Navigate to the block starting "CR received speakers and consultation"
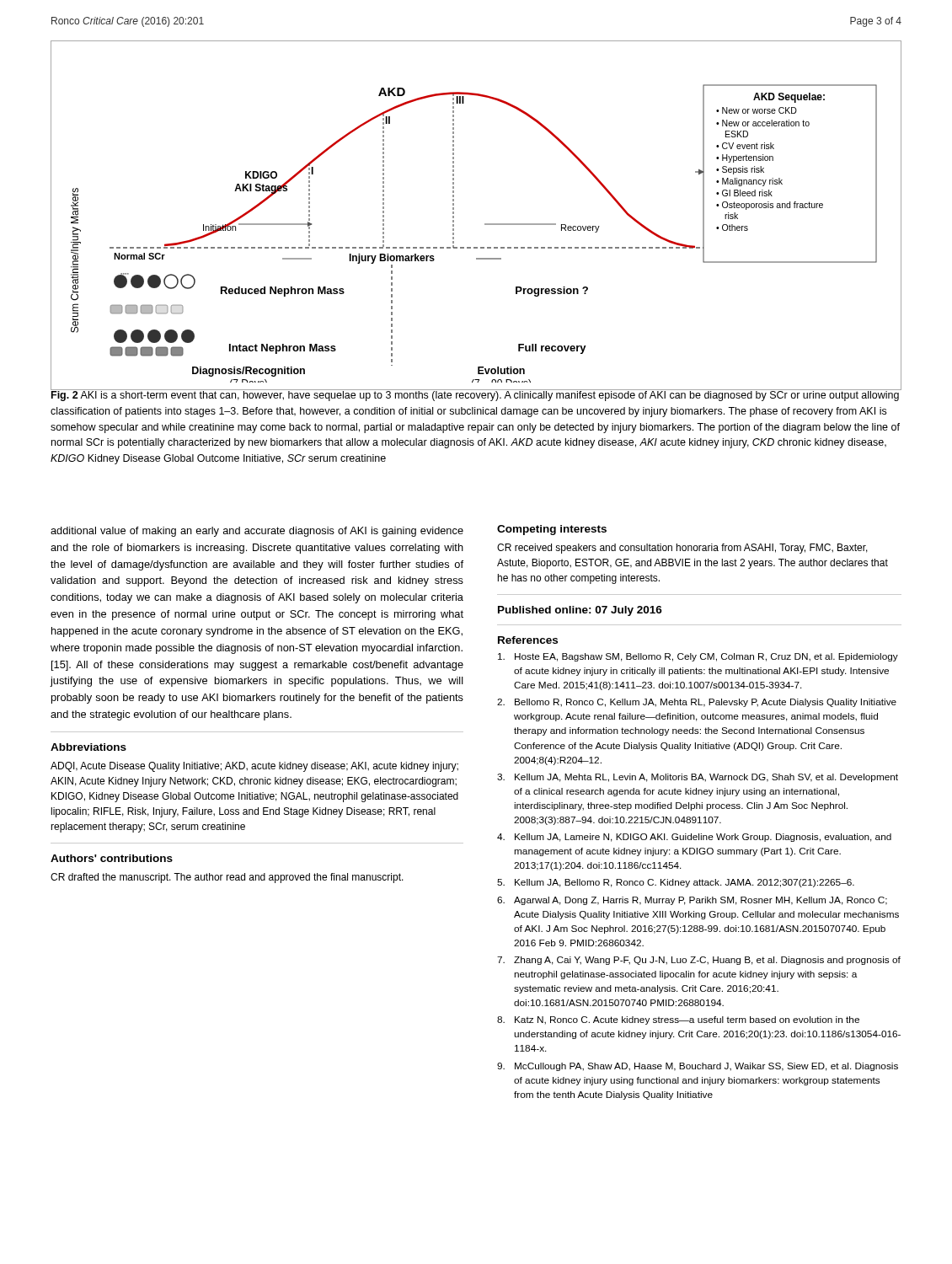The height and width of the screenshot is (1264, 952). pyautogui.click(x=692, y=563)
